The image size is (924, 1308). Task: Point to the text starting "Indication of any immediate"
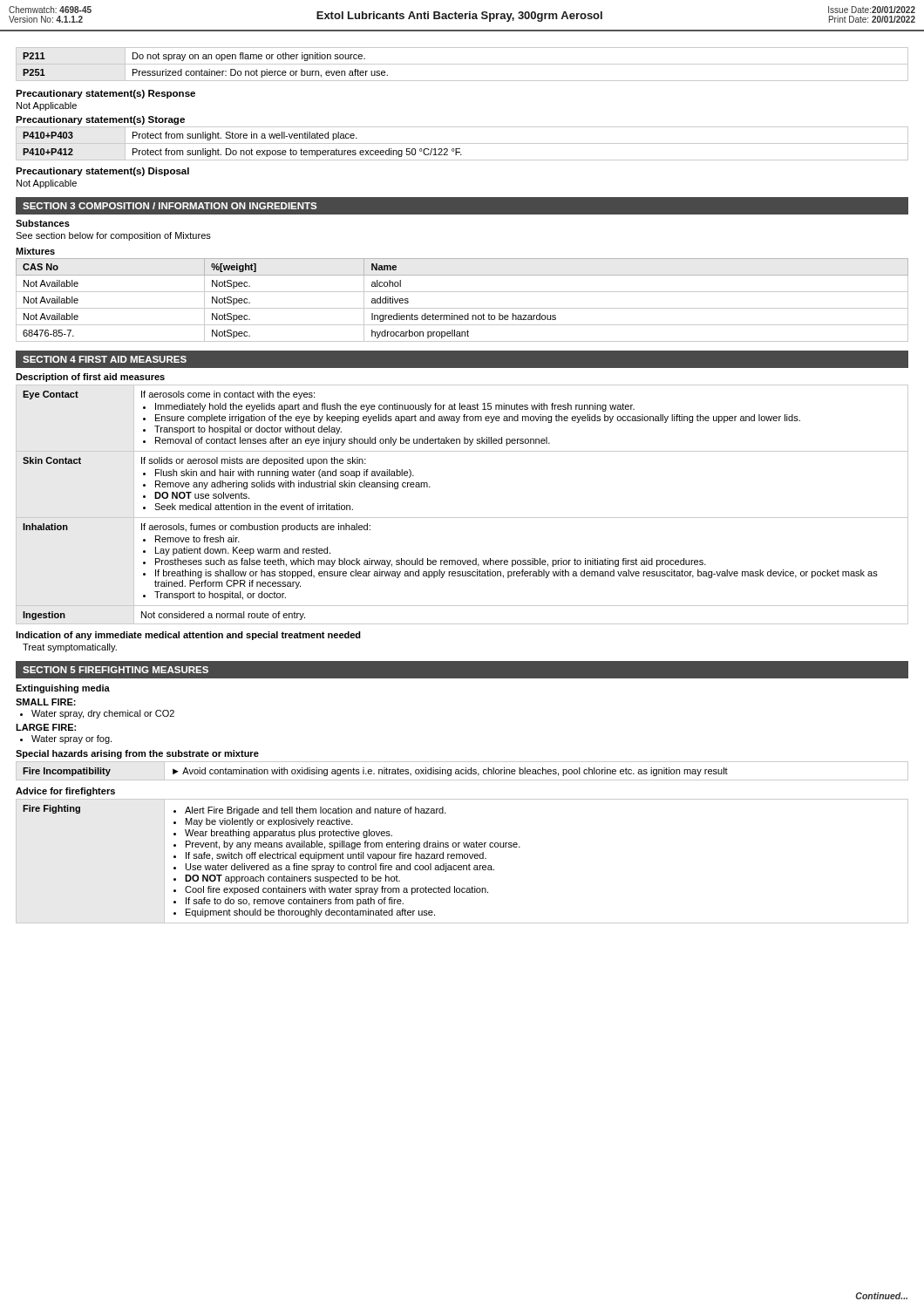pyautogui.click(x=188, y=635)
